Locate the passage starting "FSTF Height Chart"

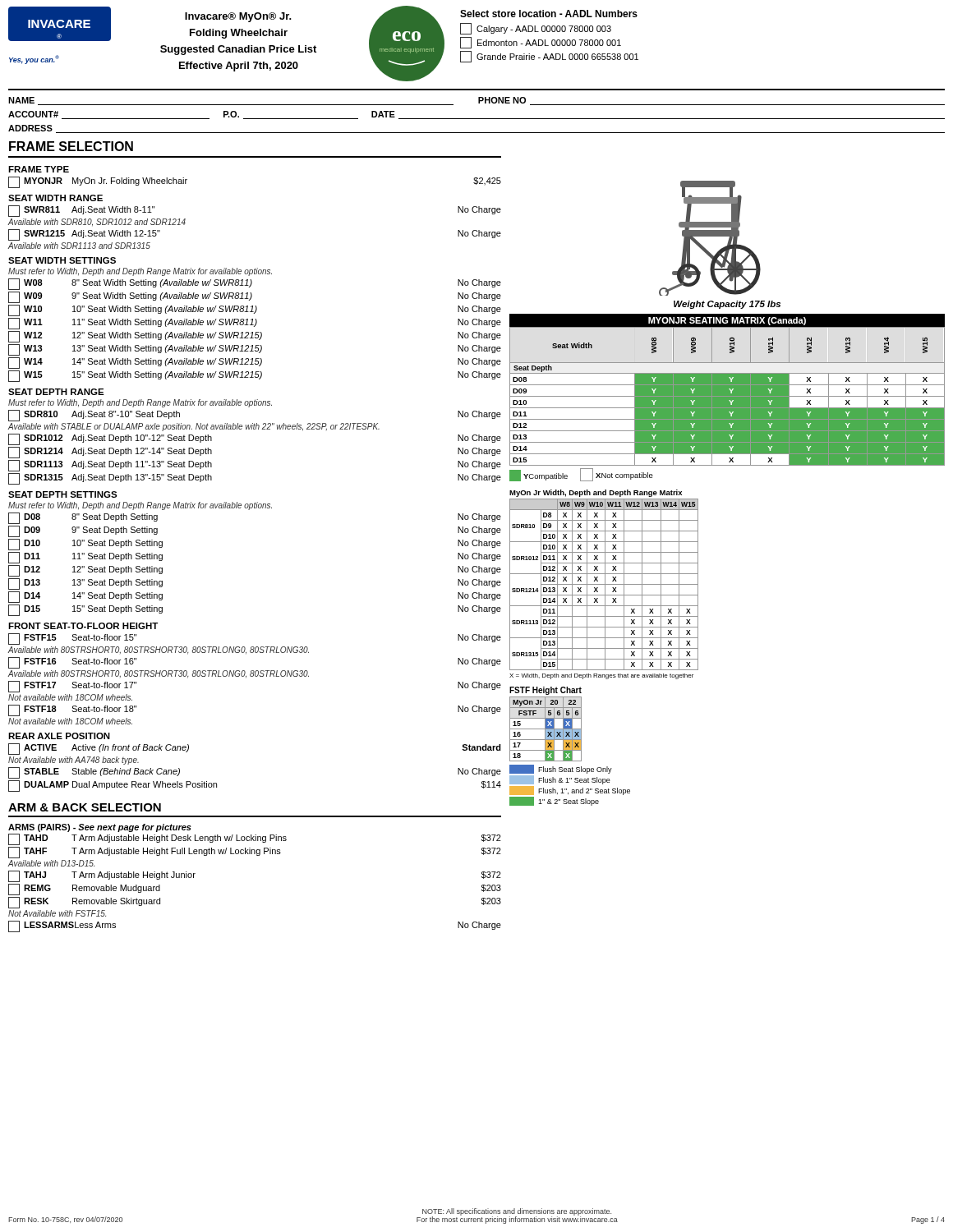[545, 690]
